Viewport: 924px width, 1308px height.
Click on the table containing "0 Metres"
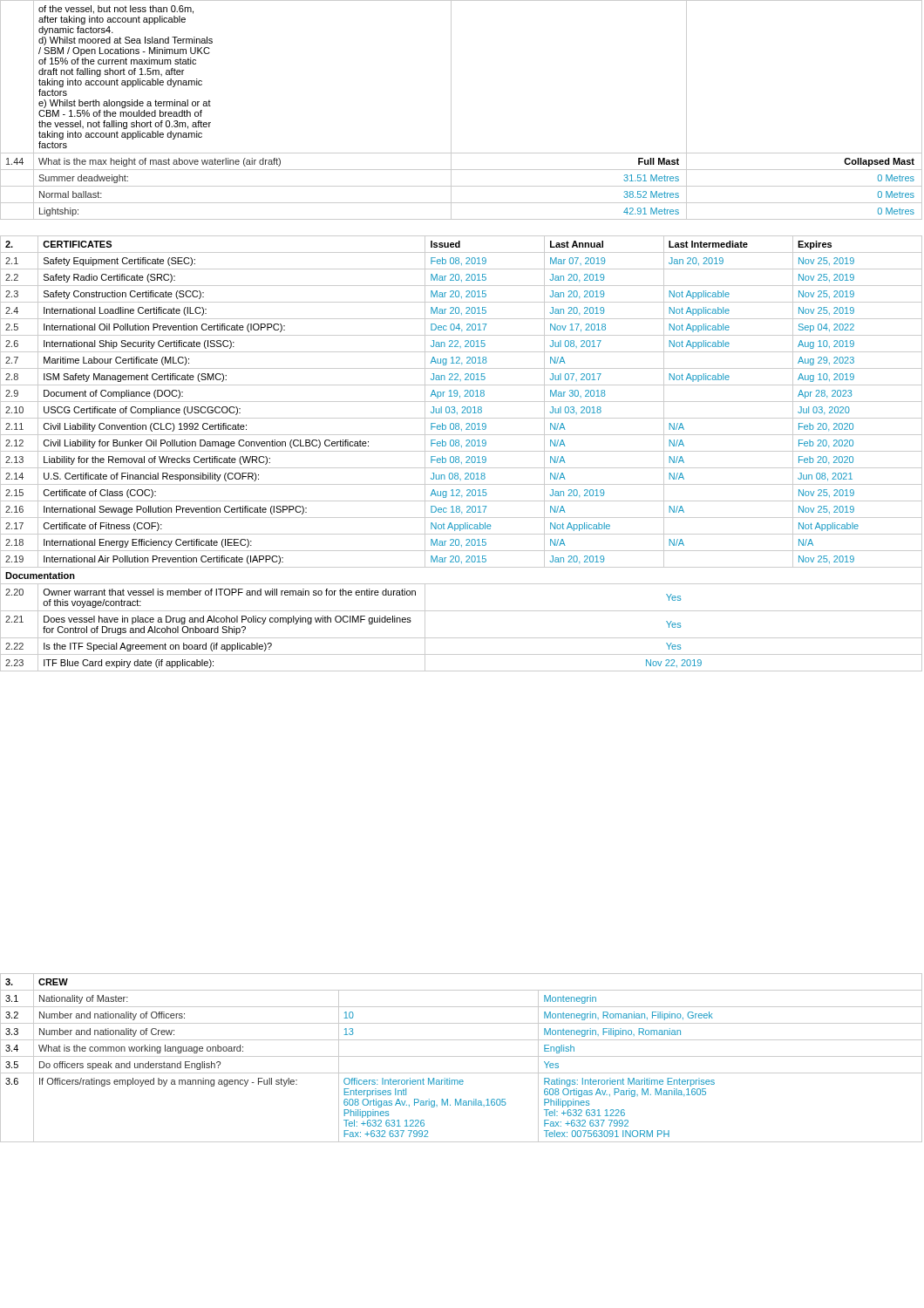coord(461,110)
